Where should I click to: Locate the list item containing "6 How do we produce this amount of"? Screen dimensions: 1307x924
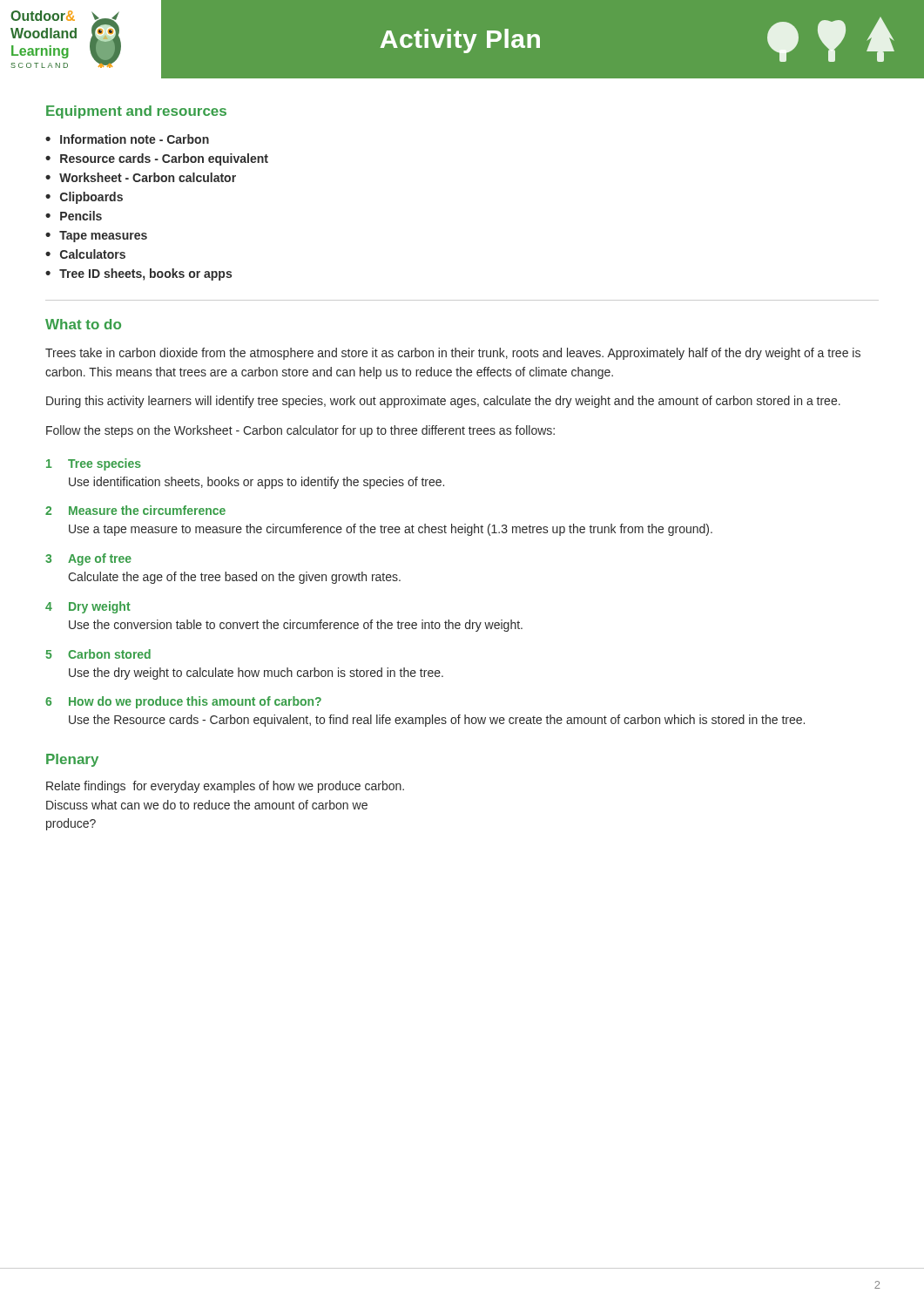426,712
